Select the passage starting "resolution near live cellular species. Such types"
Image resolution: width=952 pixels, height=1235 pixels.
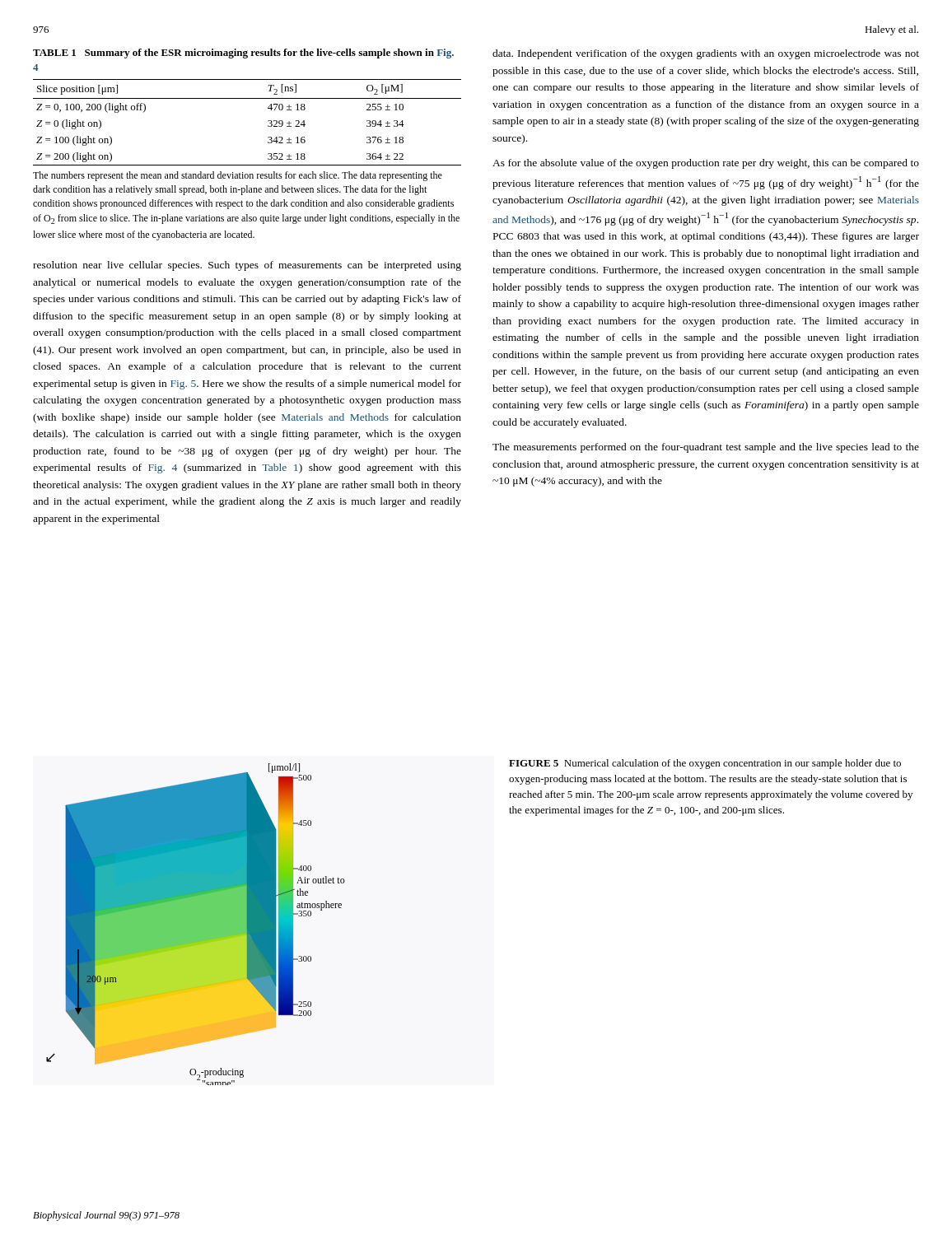(247, 392)
